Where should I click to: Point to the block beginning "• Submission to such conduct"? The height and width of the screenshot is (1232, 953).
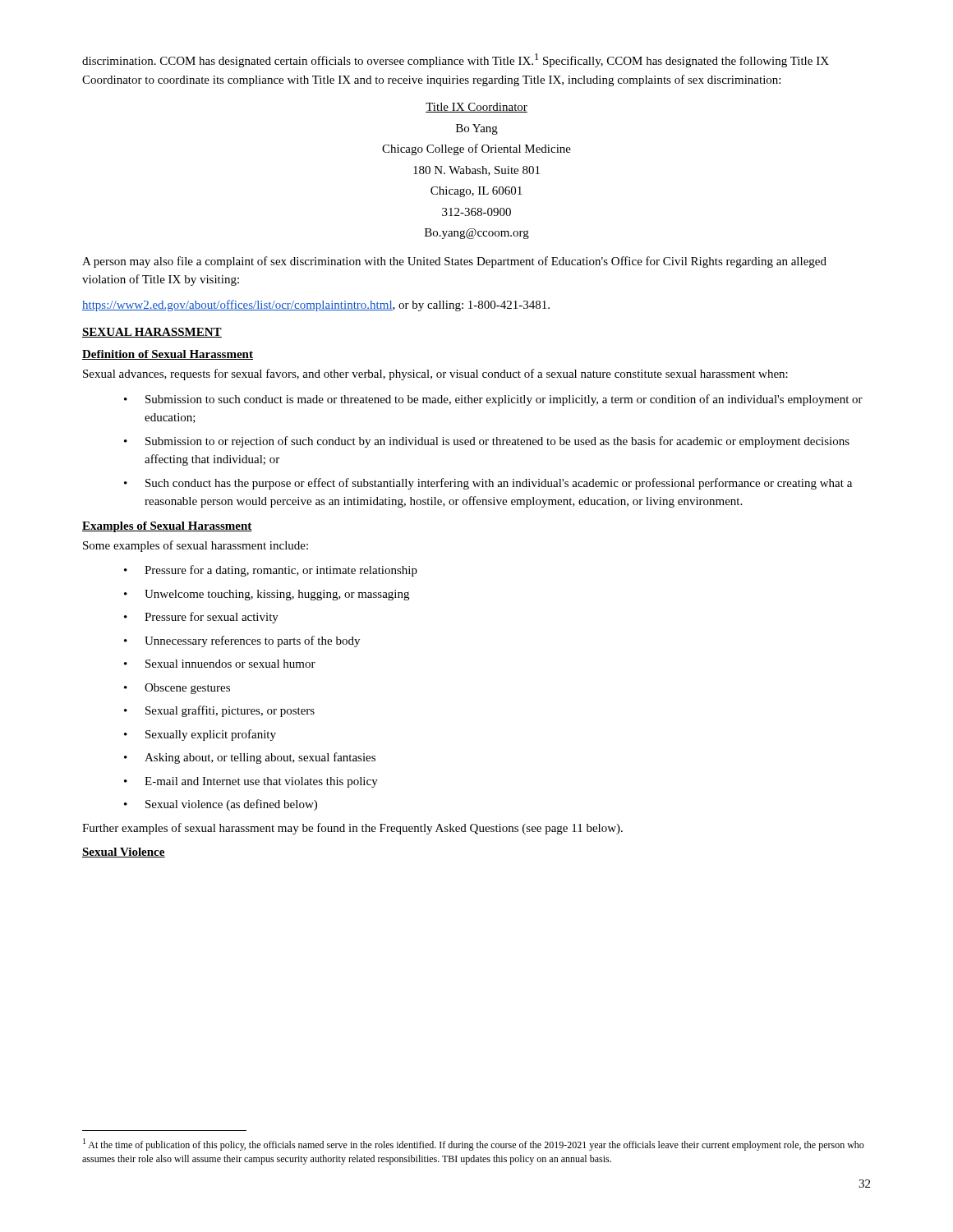pos(497,408)
